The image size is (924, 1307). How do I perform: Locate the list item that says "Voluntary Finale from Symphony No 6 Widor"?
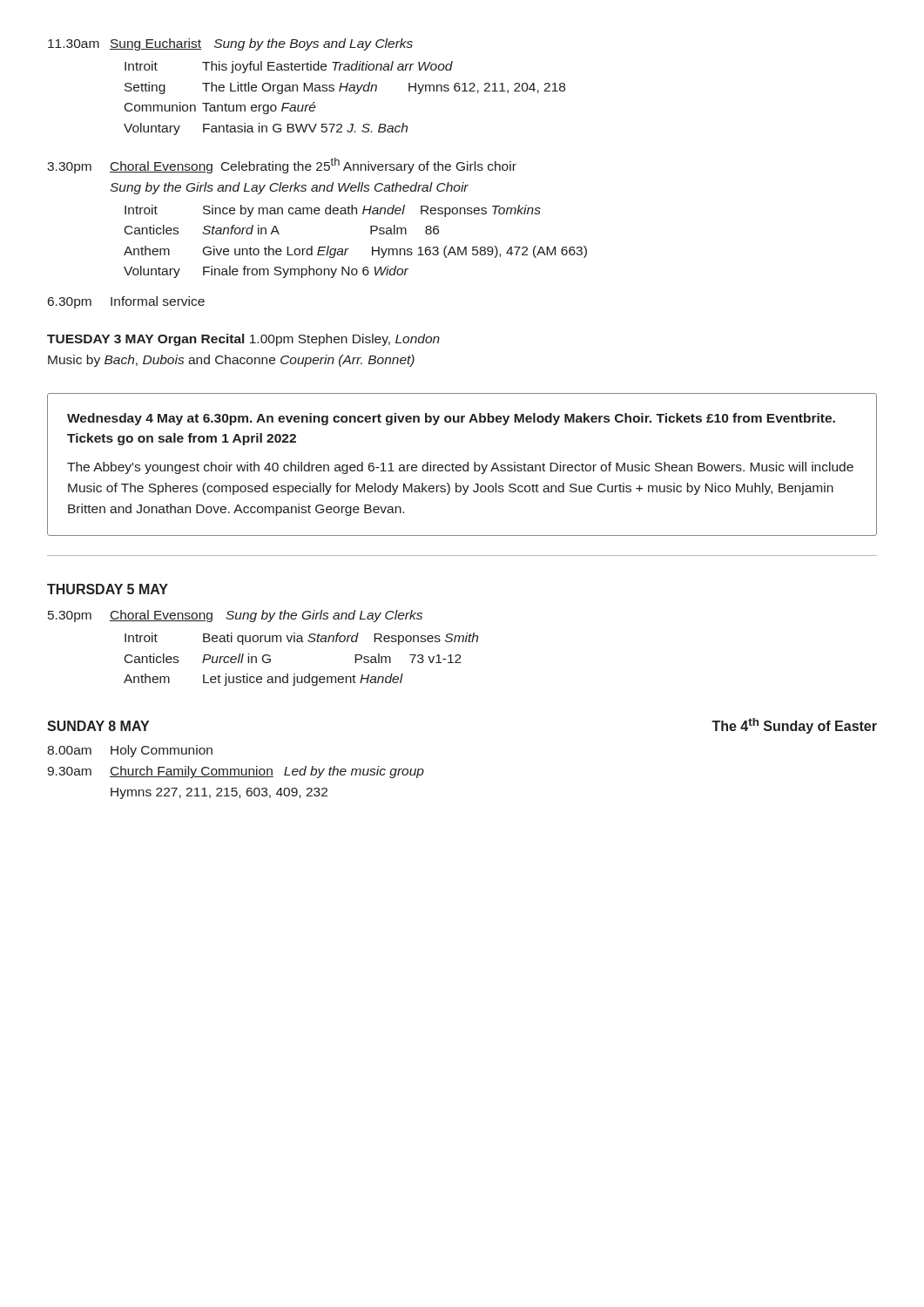pyautogui.click(x=266, y=272)
